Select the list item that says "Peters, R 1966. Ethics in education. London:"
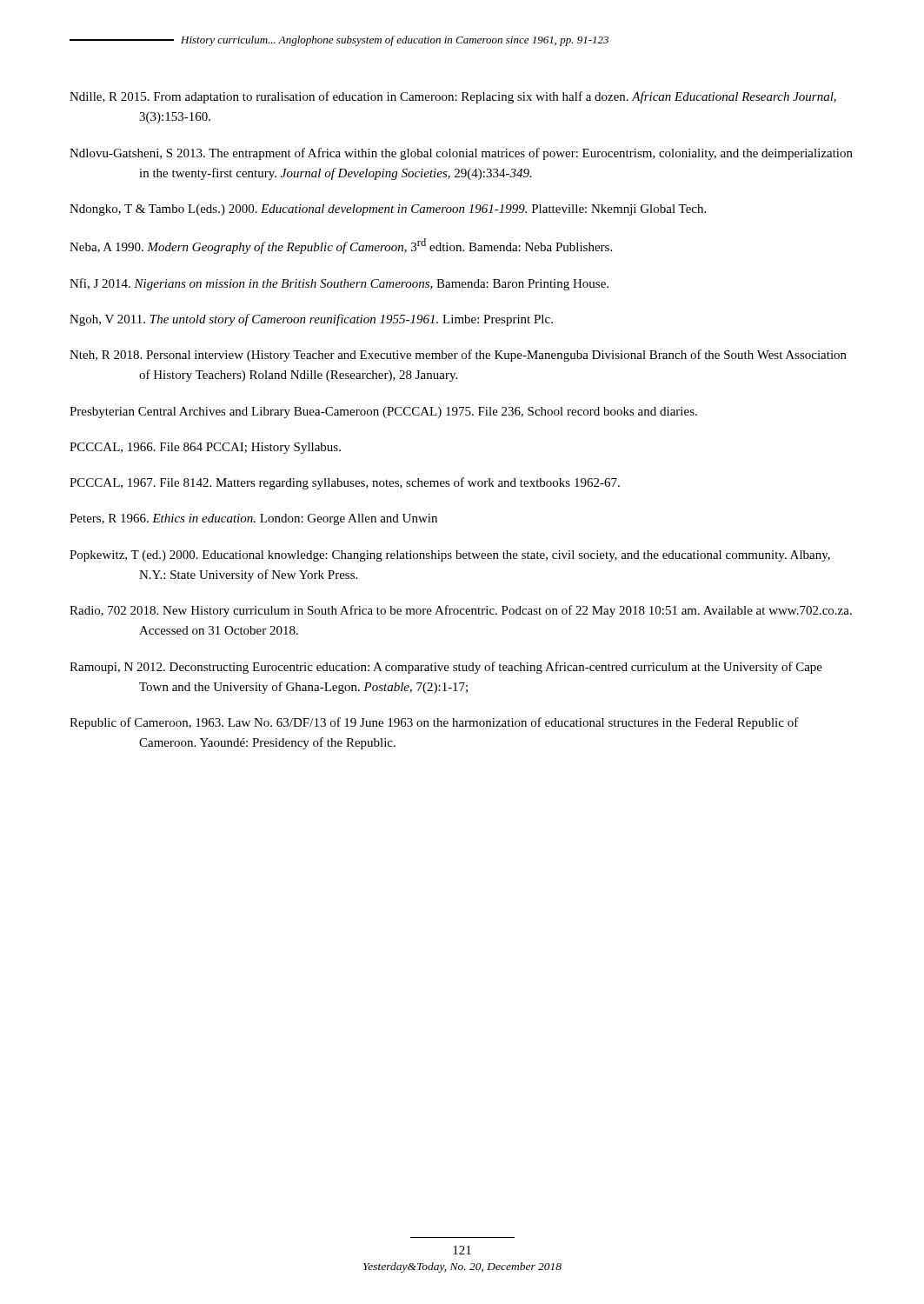Viewport: 924px width, 1304px height. (x=254, y=518)
